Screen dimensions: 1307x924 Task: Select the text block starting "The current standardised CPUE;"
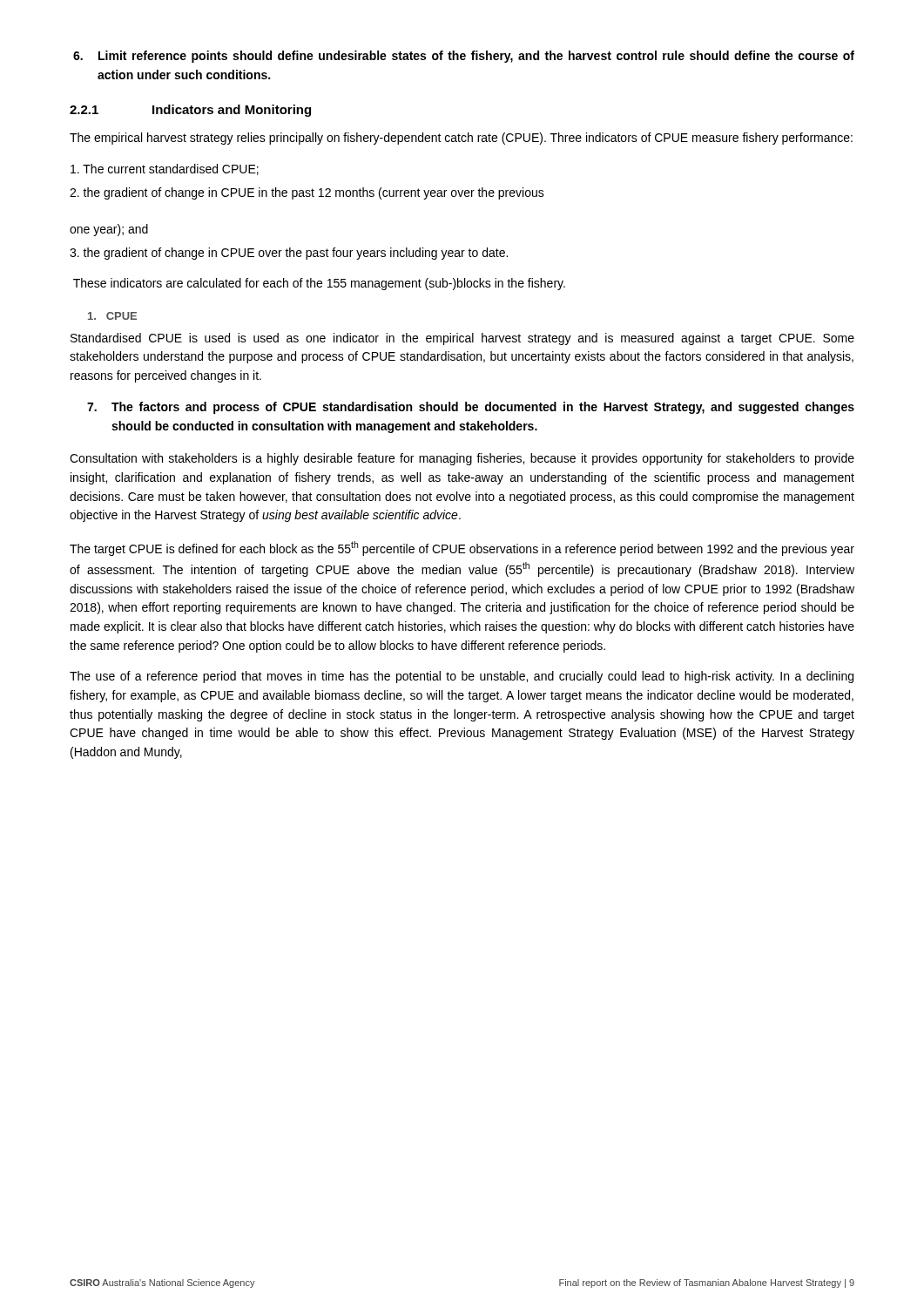coord(164,169)
